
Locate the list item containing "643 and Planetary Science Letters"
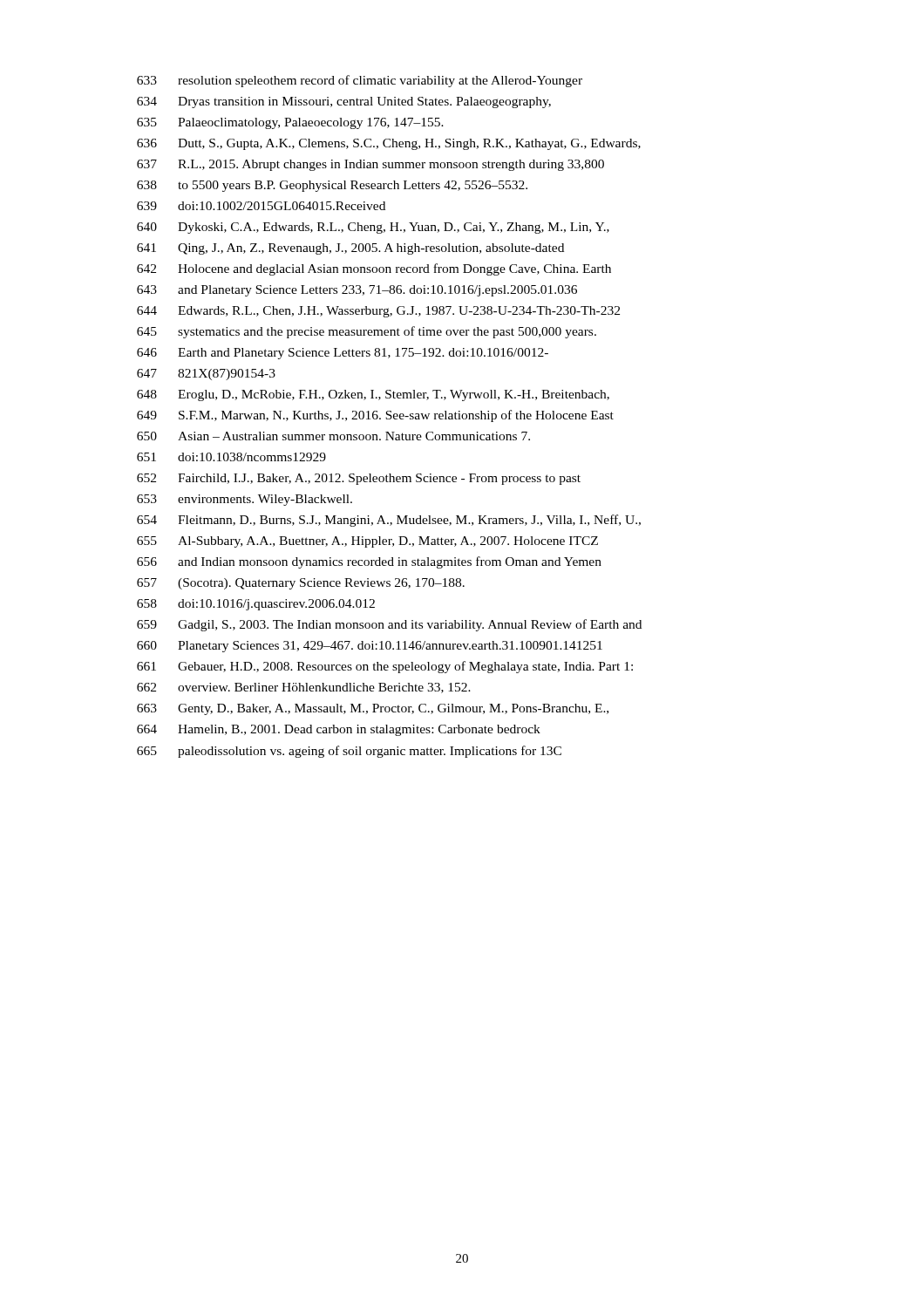462,290
